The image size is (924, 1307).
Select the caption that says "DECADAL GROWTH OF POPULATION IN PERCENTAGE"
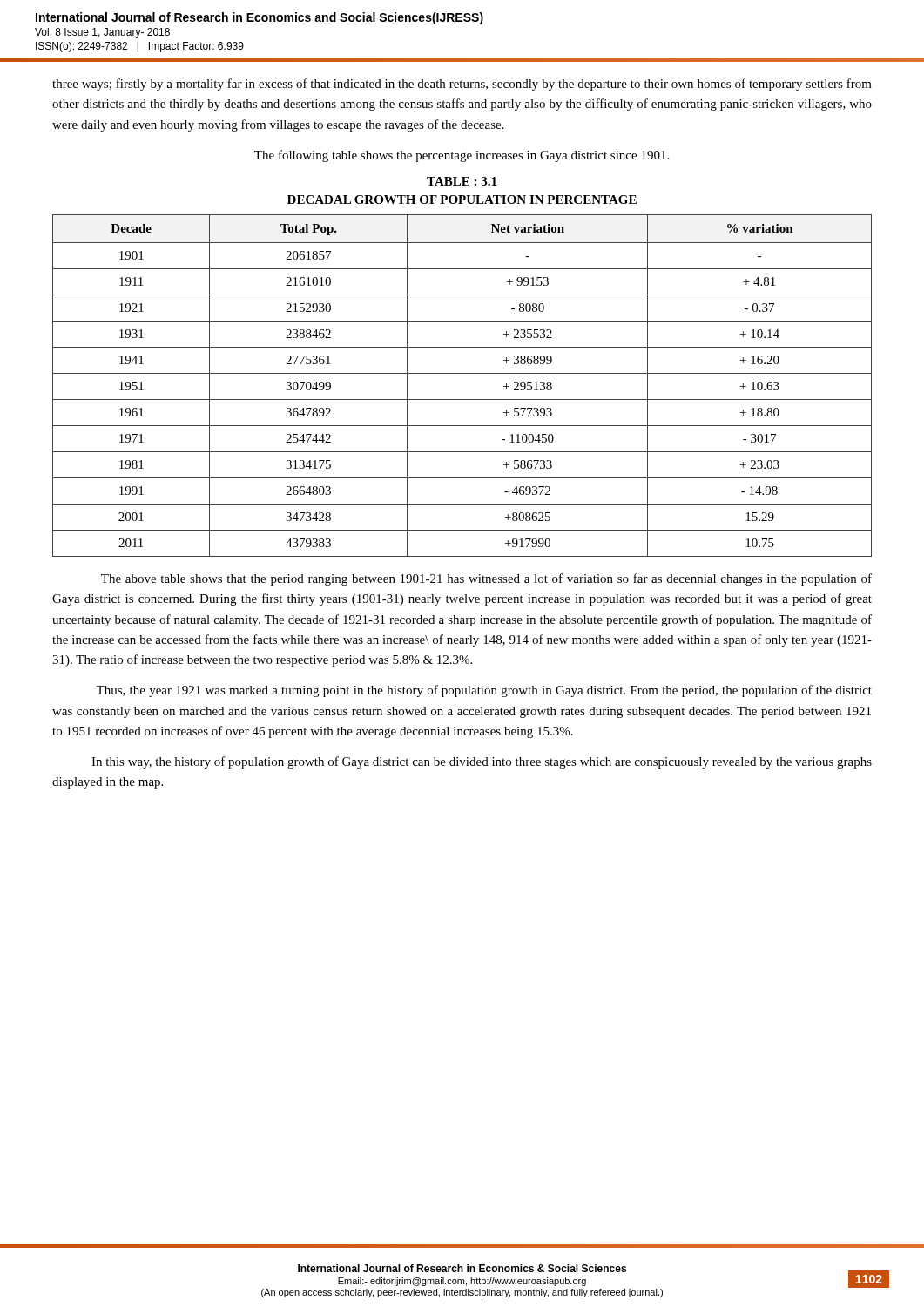click(462, 200)
